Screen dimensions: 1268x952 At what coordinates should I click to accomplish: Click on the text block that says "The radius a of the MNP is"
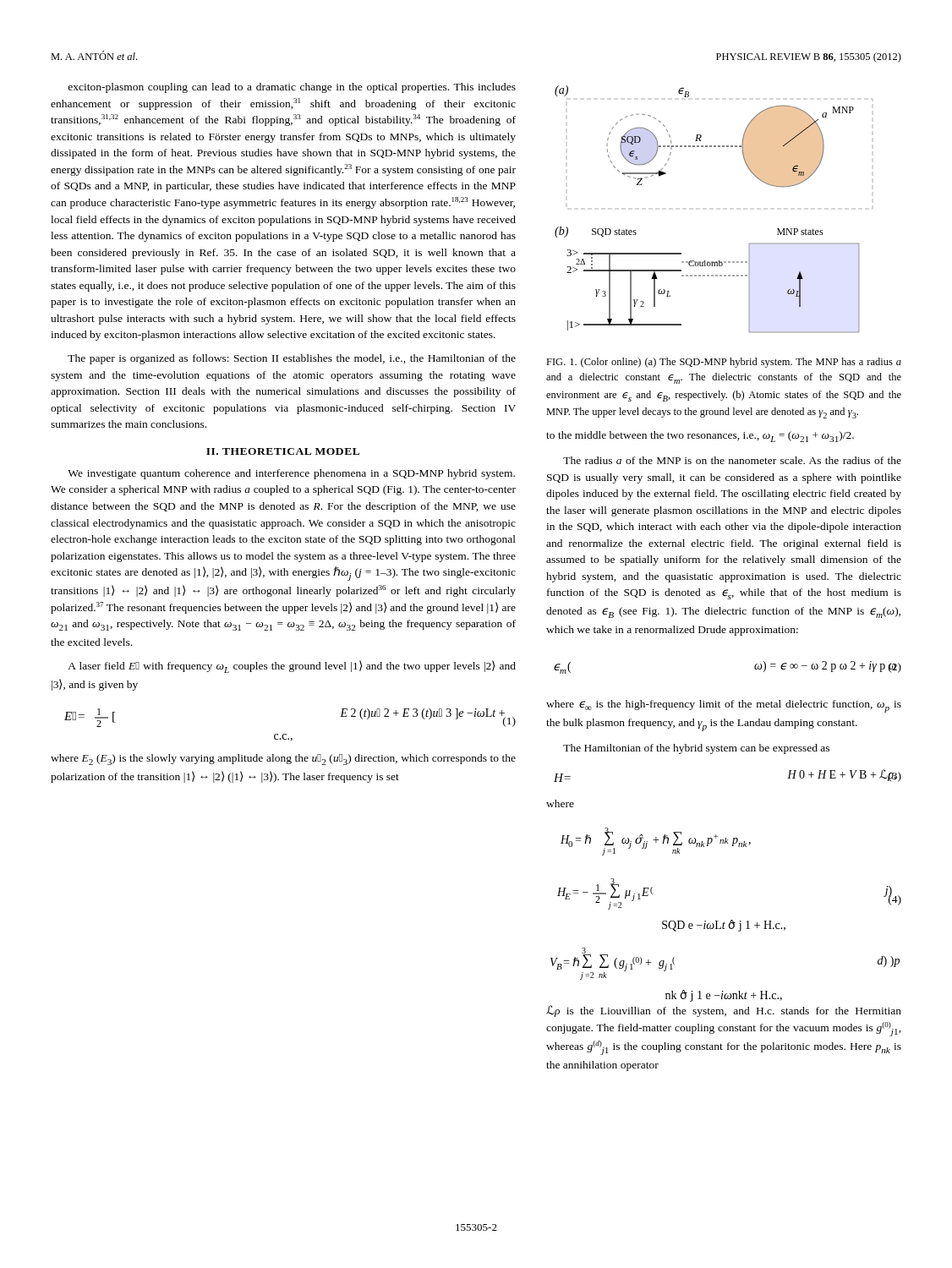(724, 545)
